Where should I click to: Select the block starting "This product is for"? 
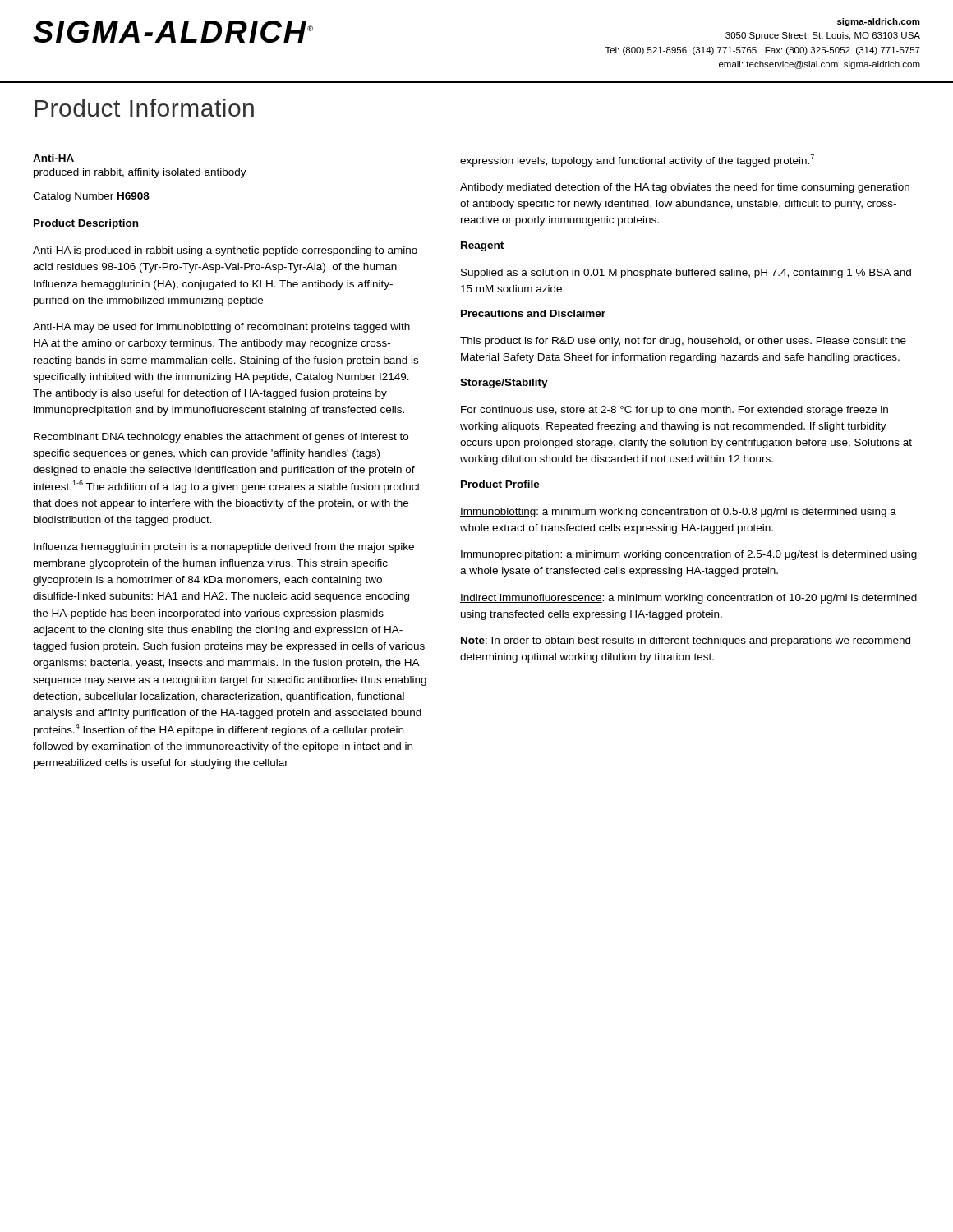point(690,349)
